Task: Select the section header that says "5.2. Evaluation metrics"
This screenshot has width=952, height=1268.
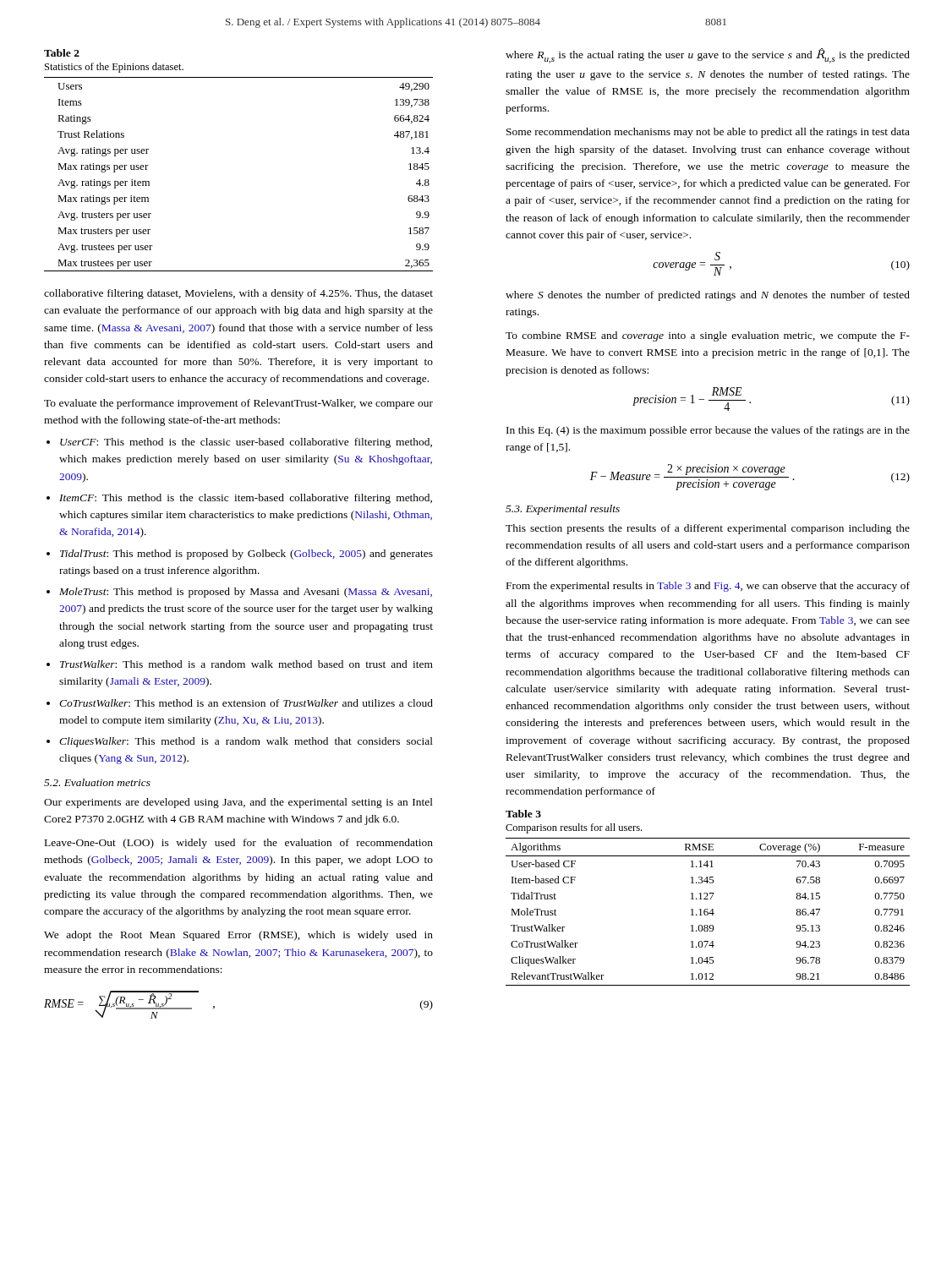Action: pyautogui.click(x=97, y=782)
